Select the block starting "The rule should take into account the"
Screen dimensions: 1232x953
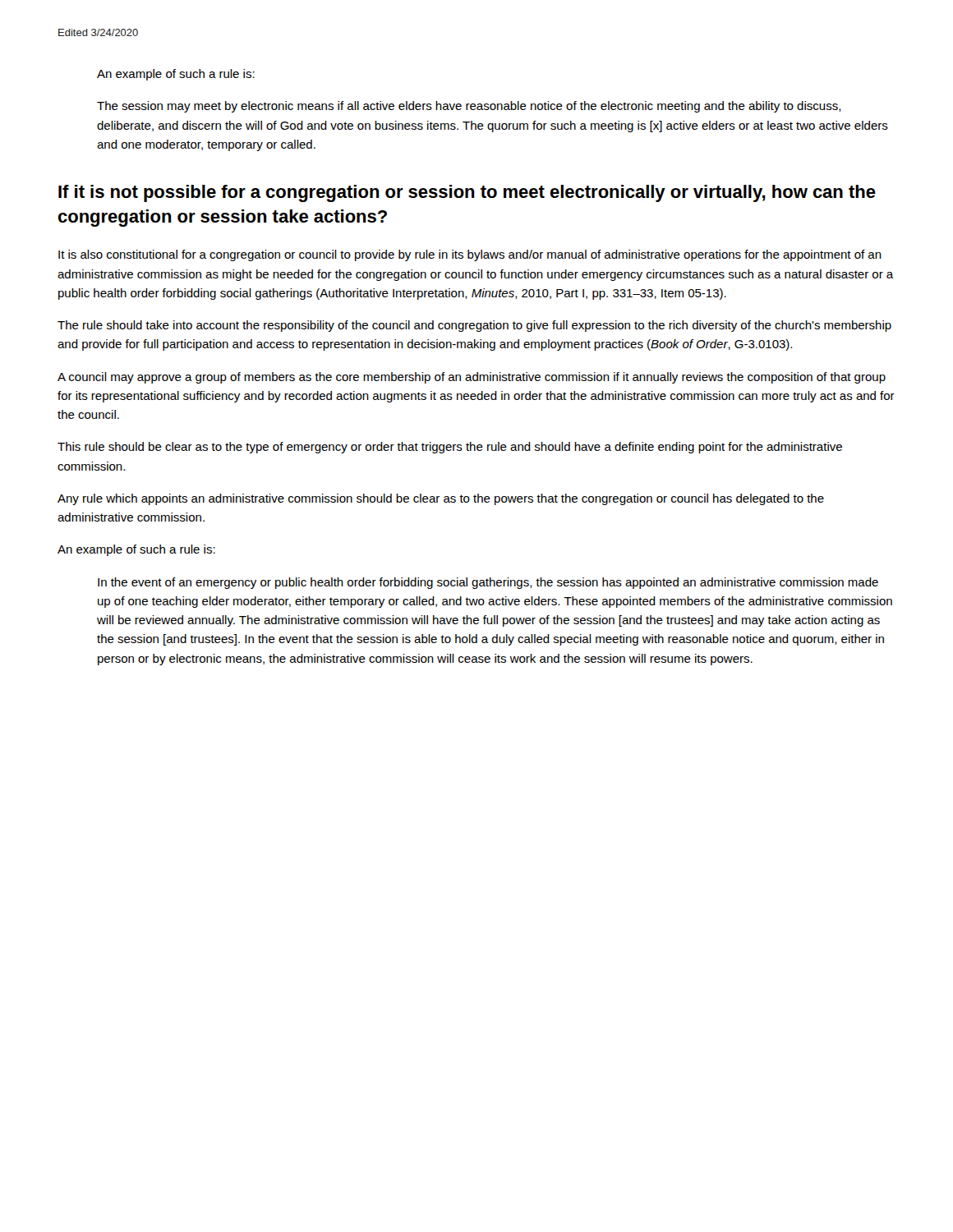pyautogui.click(x=476, y=335)
